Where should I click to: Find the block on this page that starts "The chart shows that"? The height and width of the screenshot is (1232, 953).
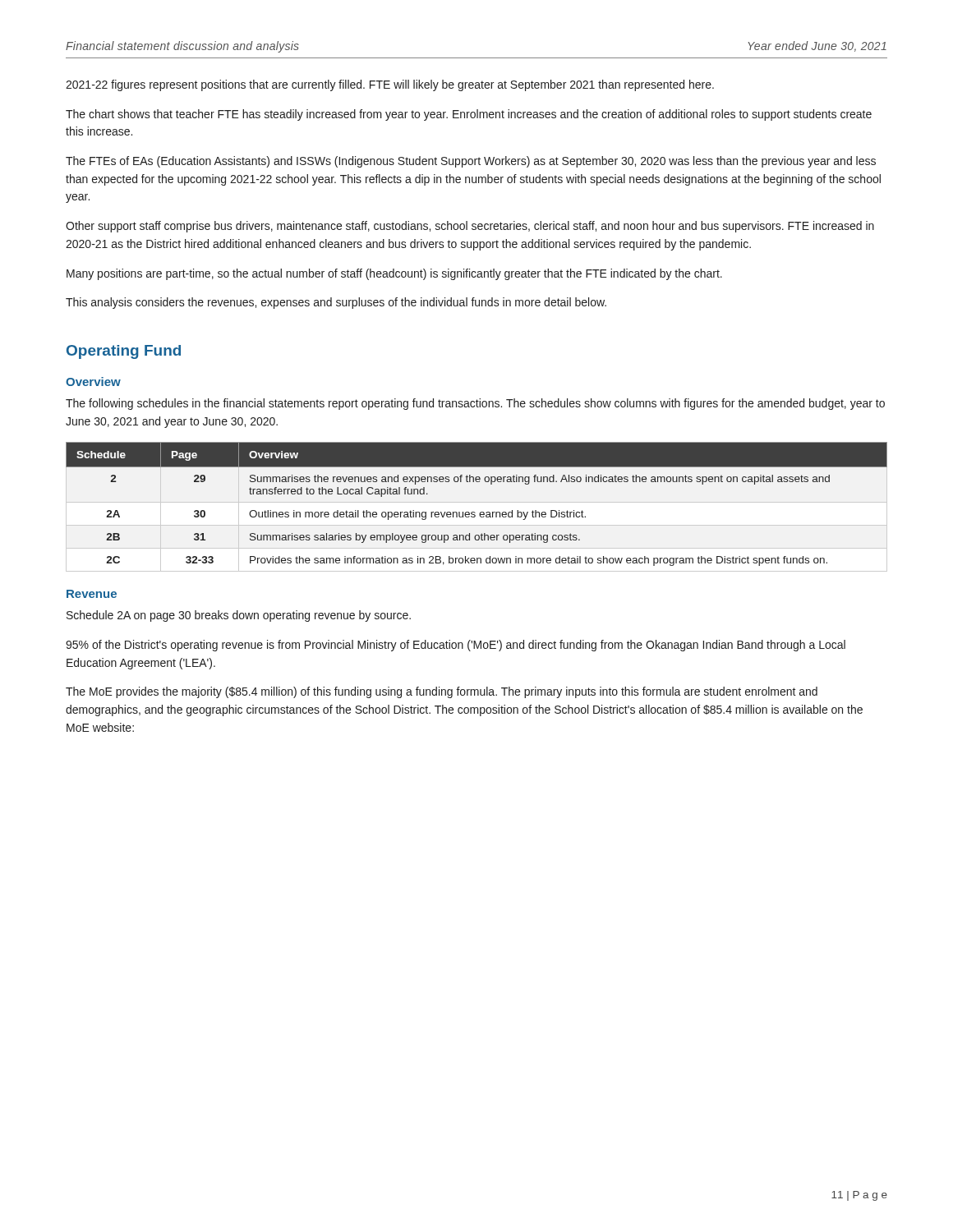(469, 123)
